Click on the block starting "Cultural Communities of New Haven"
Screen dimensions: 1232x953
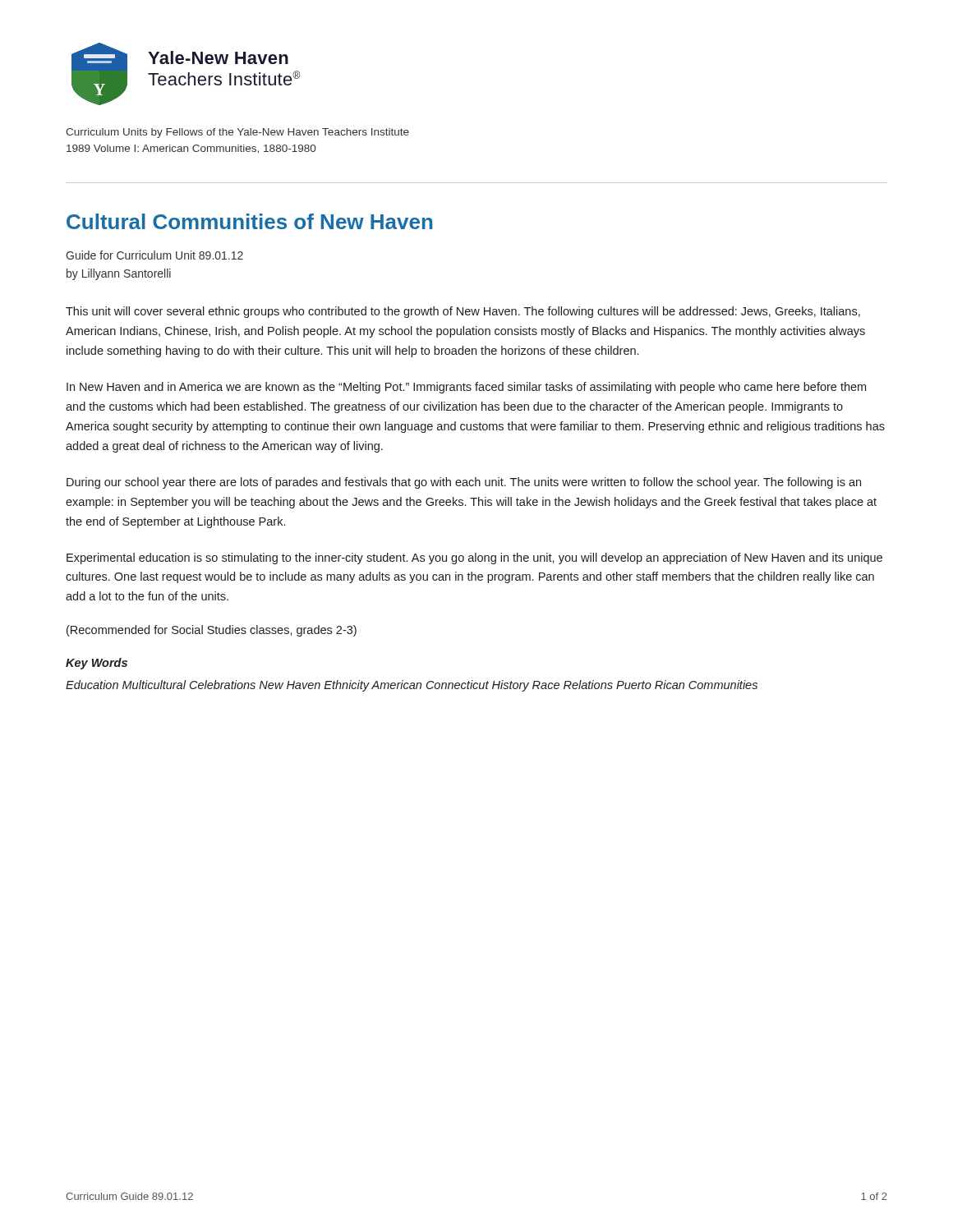click(250, 221)
